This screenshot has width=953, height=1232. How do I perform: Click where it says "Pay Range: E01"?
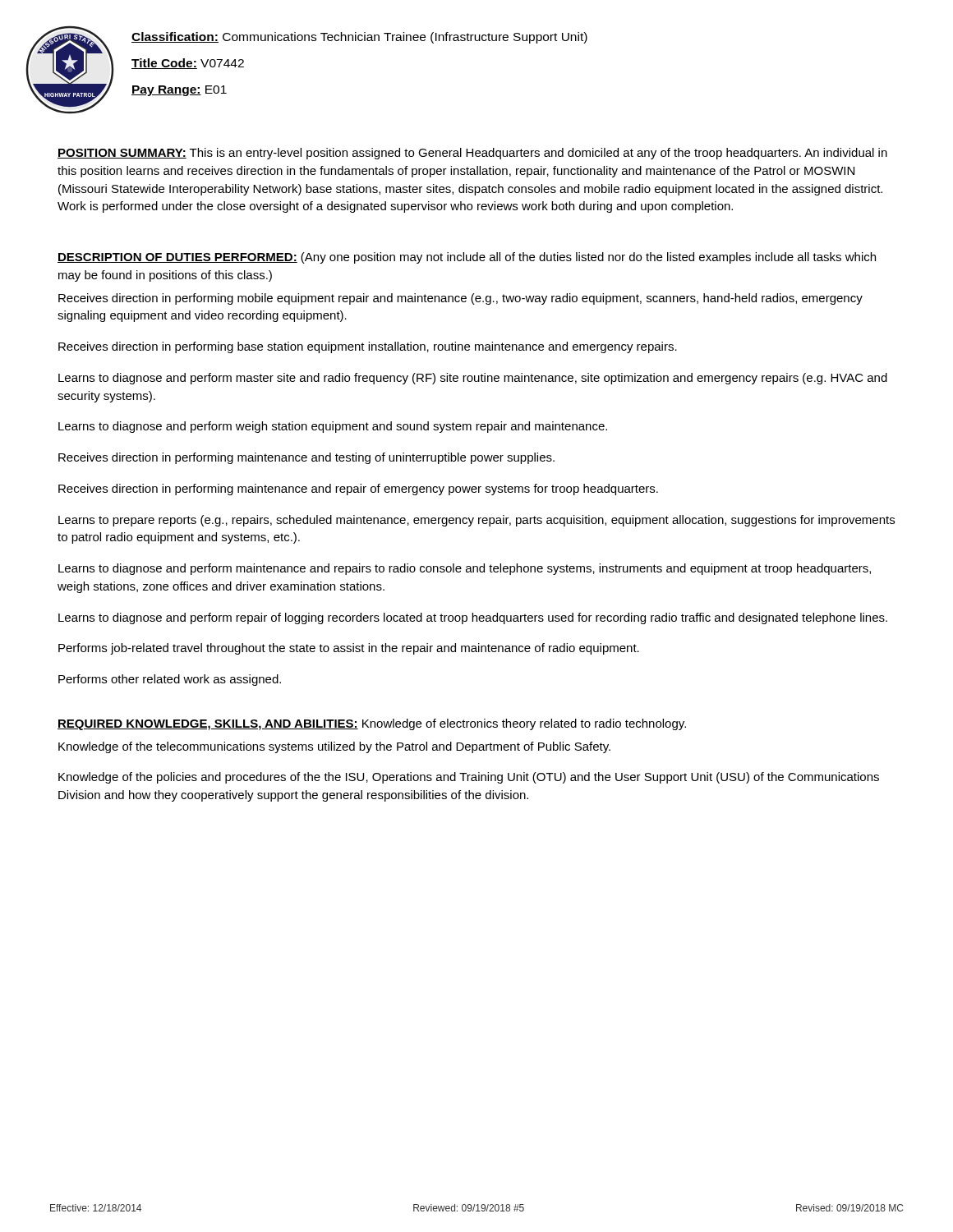click(179, 89)
